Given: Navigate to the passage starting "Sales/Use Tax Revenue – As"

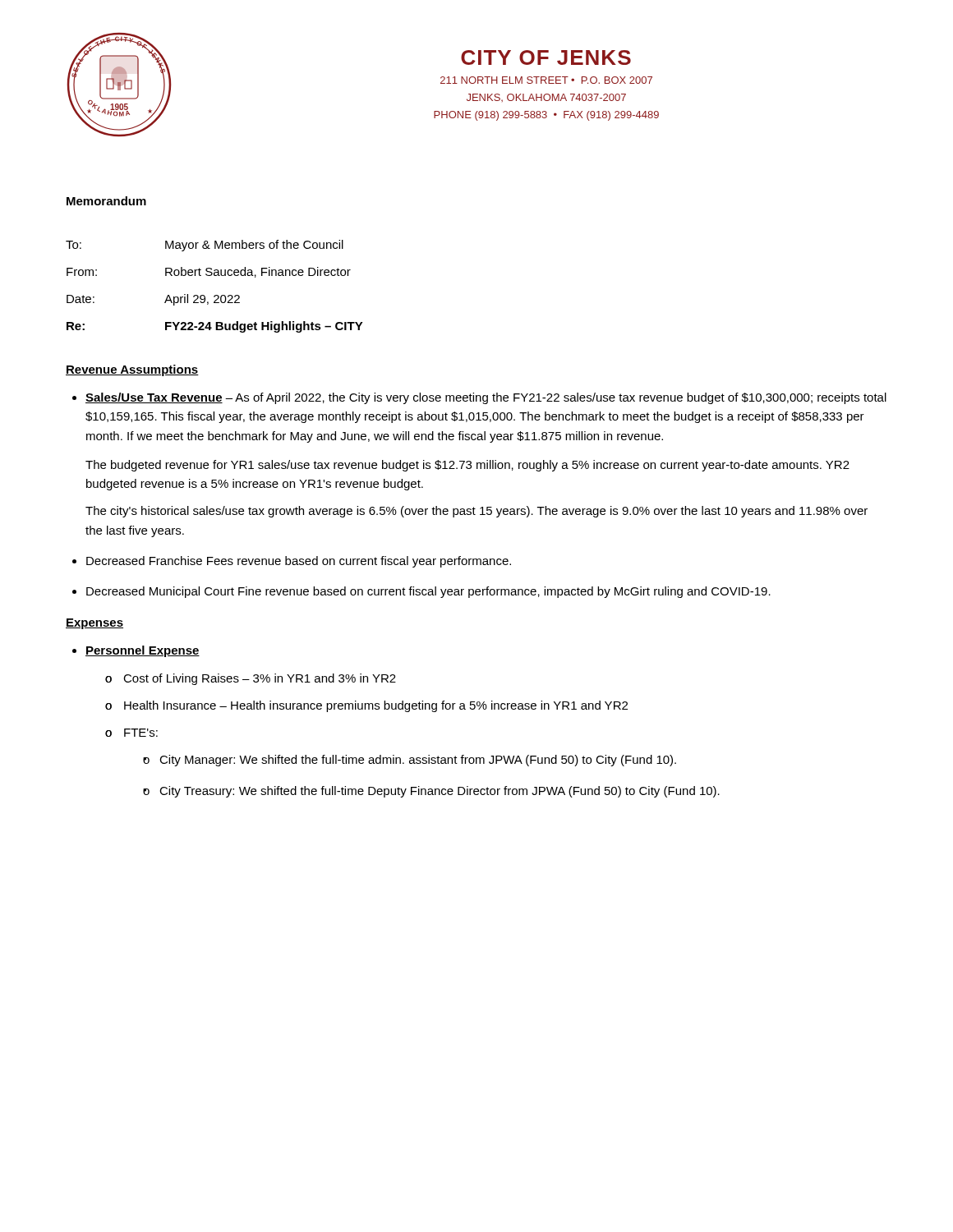Looking at the screenshot, I should 486,465.
